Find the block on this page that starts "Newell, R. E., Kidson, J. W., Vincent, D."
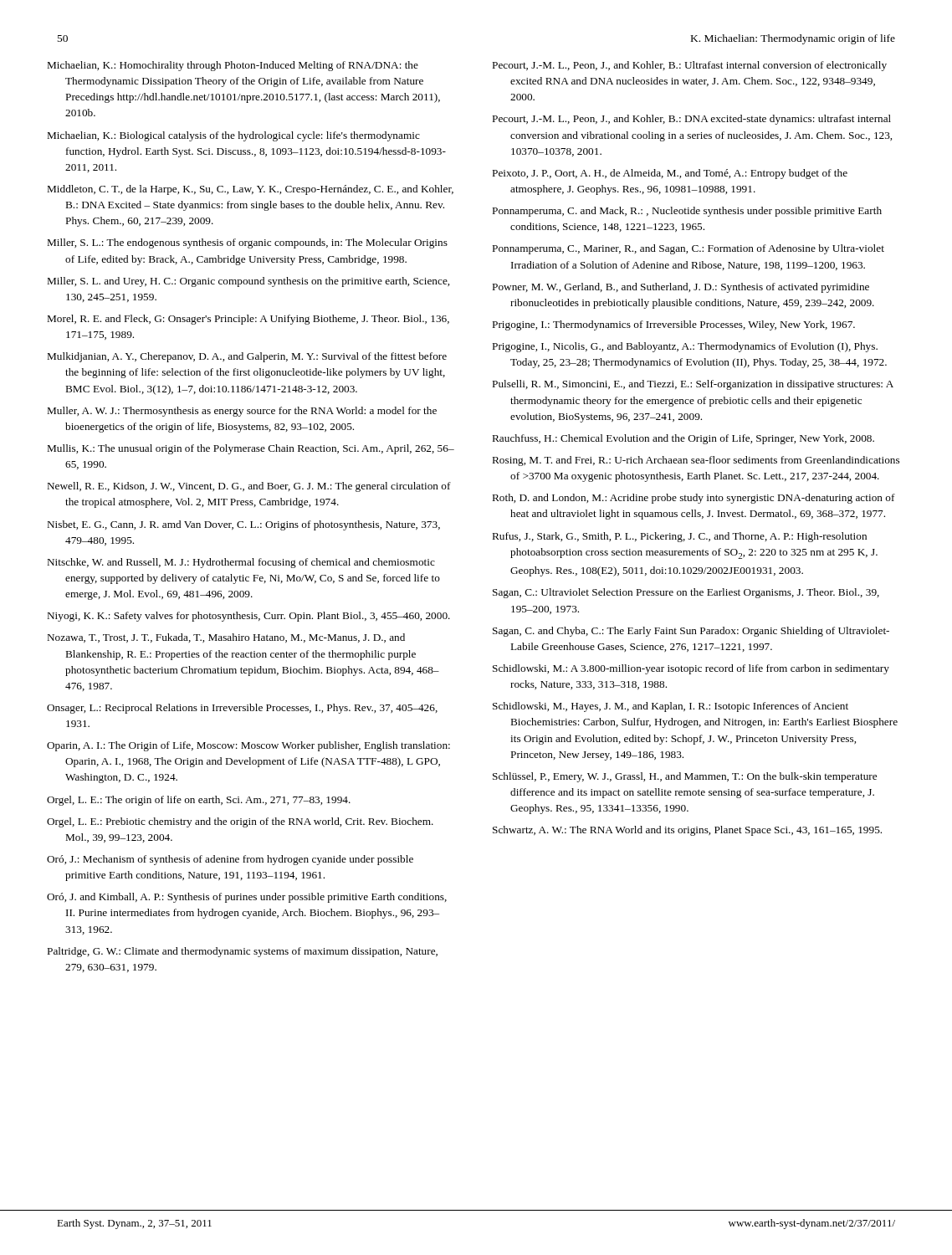The image size is (952, 1255). 249,494
